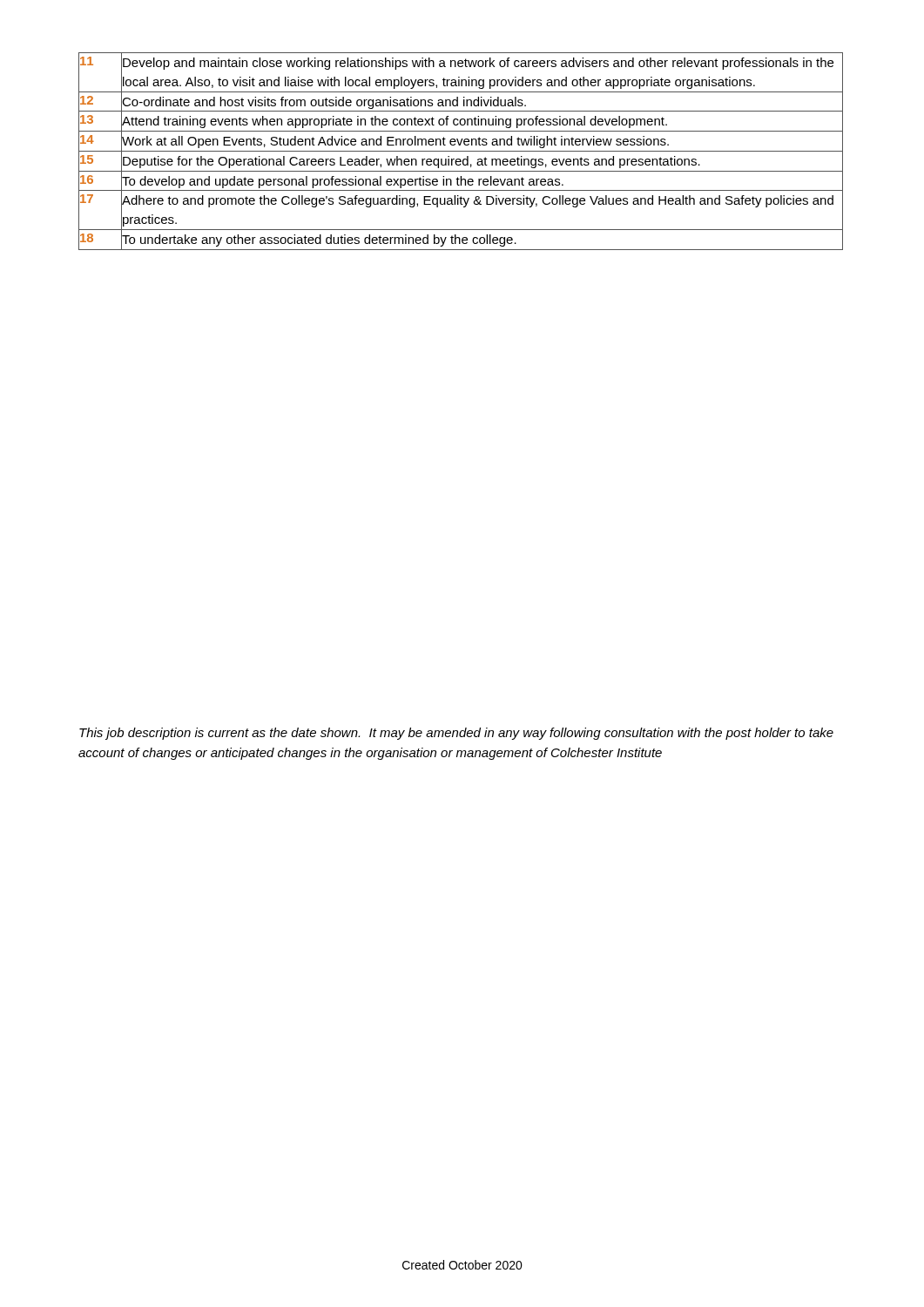Find the text block that says "This job description is current as the"
This screenshot has width=924, height=1307.
click(x=456, y=742)
